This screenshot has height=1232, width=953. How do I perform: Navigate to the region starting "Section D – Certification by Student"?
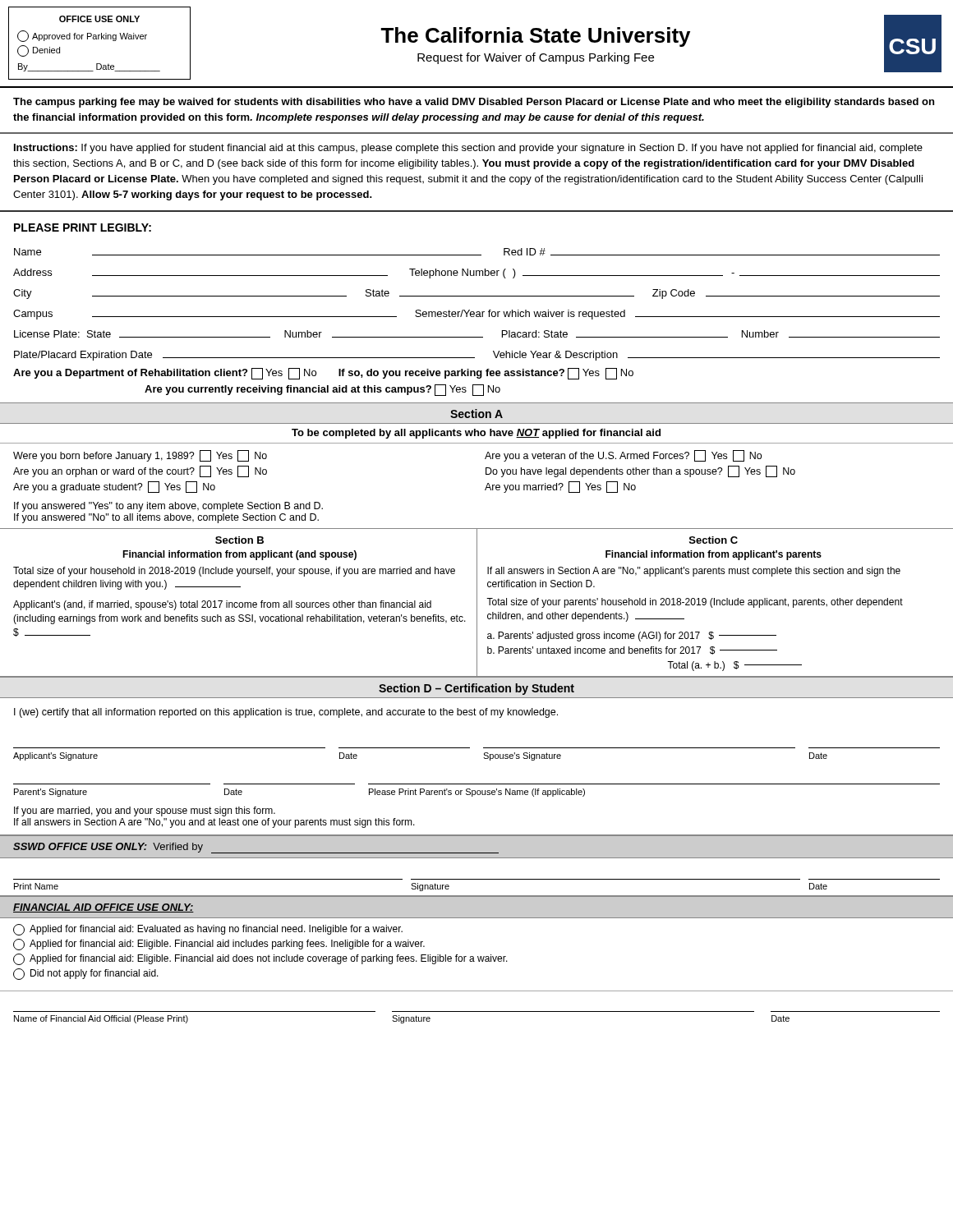[x=476, y=688]
